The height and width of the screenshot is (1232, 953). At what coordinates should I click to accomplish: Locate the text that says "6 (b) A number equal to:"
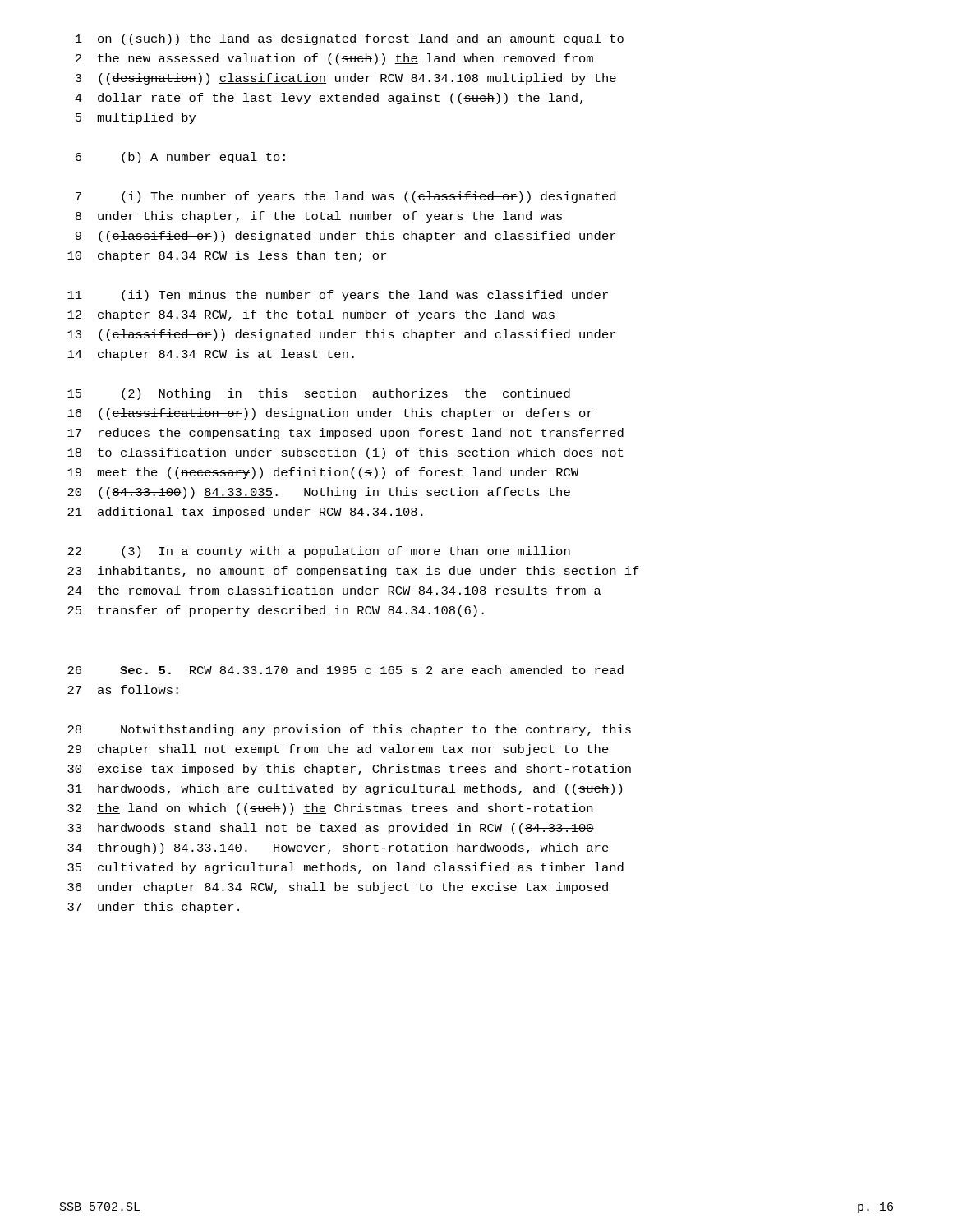coord(180,158)
